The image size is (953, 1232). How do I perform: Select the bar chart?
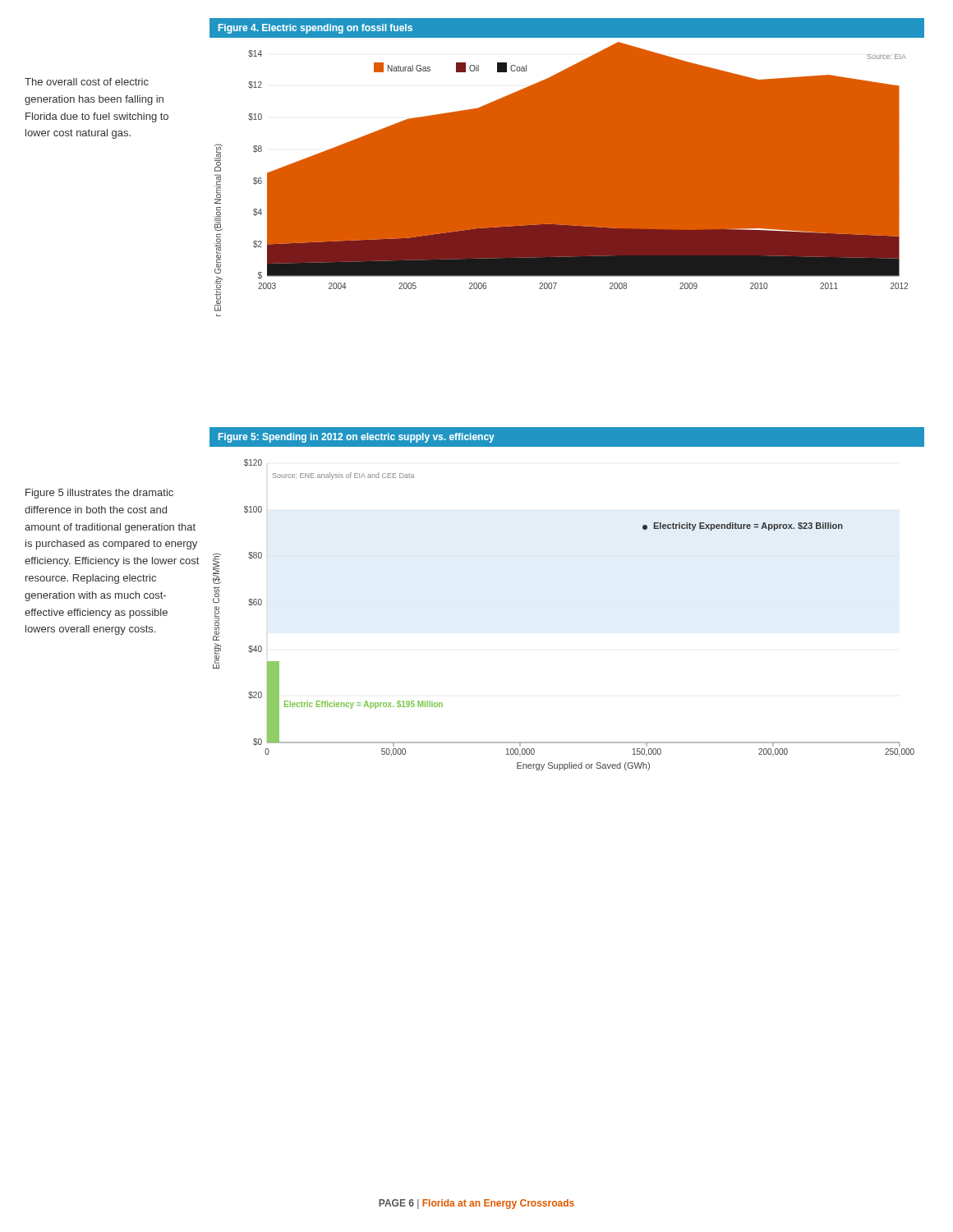pos(567,601)
